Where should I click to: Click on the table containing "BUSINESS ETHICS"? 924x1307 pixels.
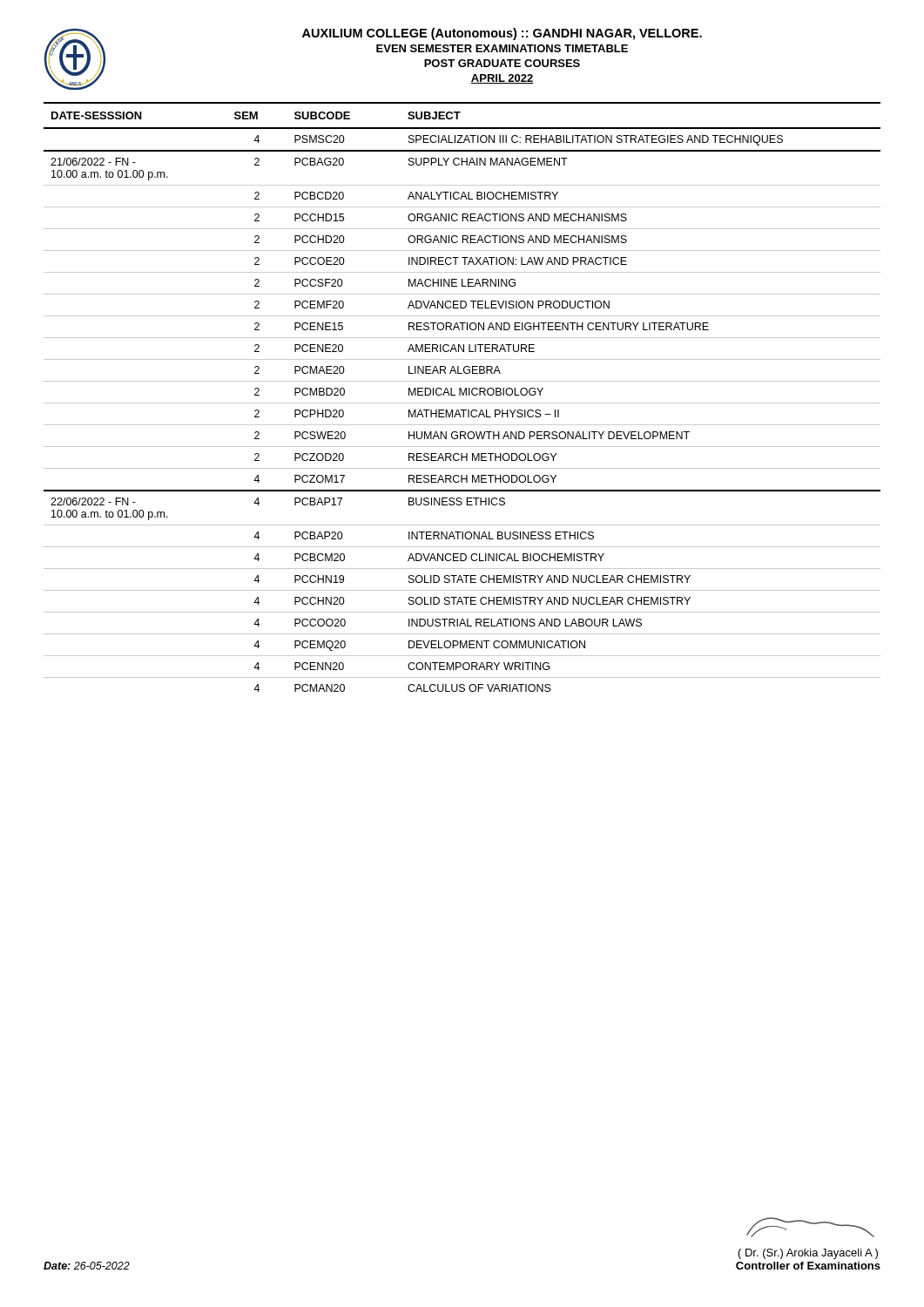[462, 400]
